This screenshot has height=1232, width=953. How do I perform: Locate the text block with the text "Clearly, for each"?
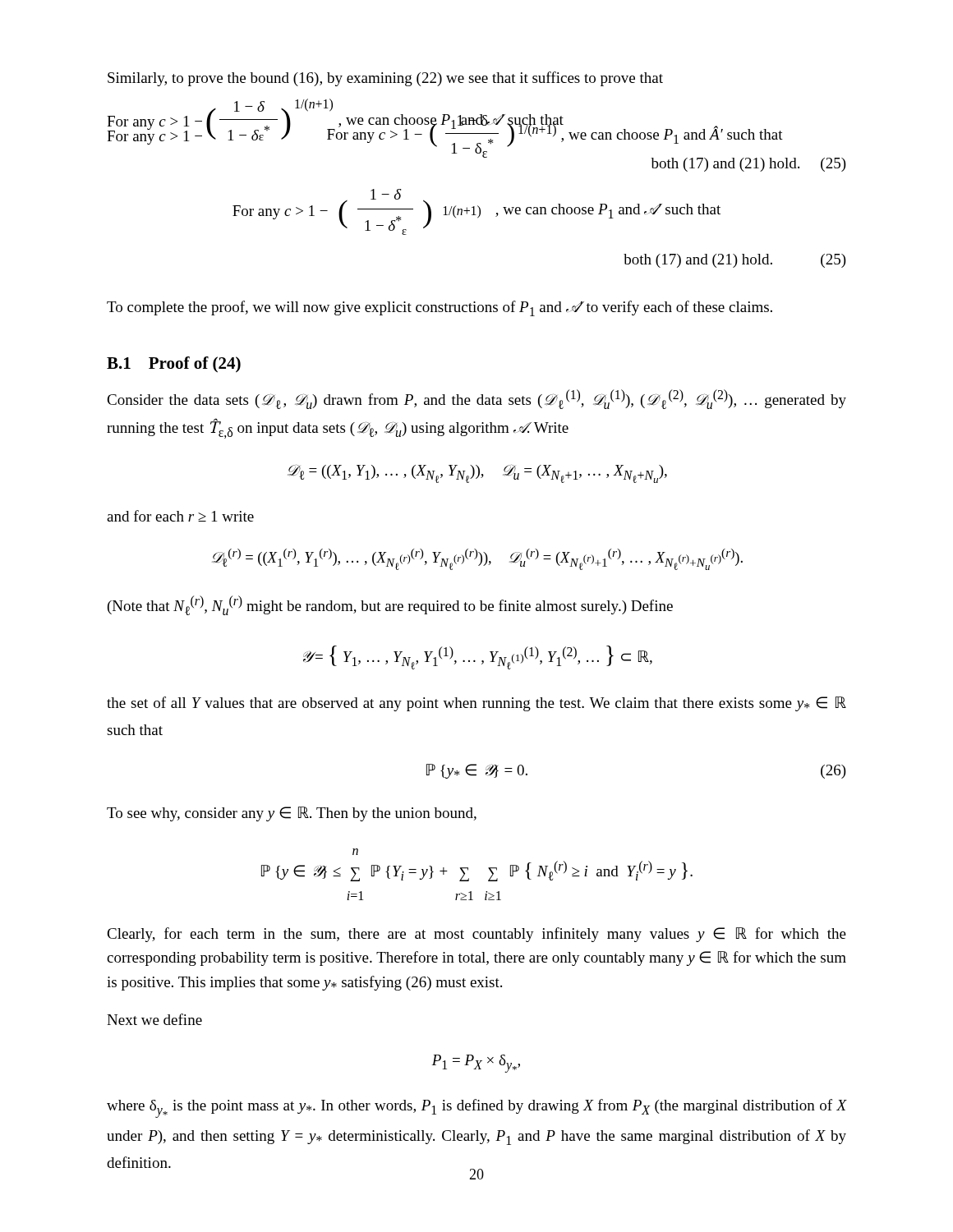[476, 959]
